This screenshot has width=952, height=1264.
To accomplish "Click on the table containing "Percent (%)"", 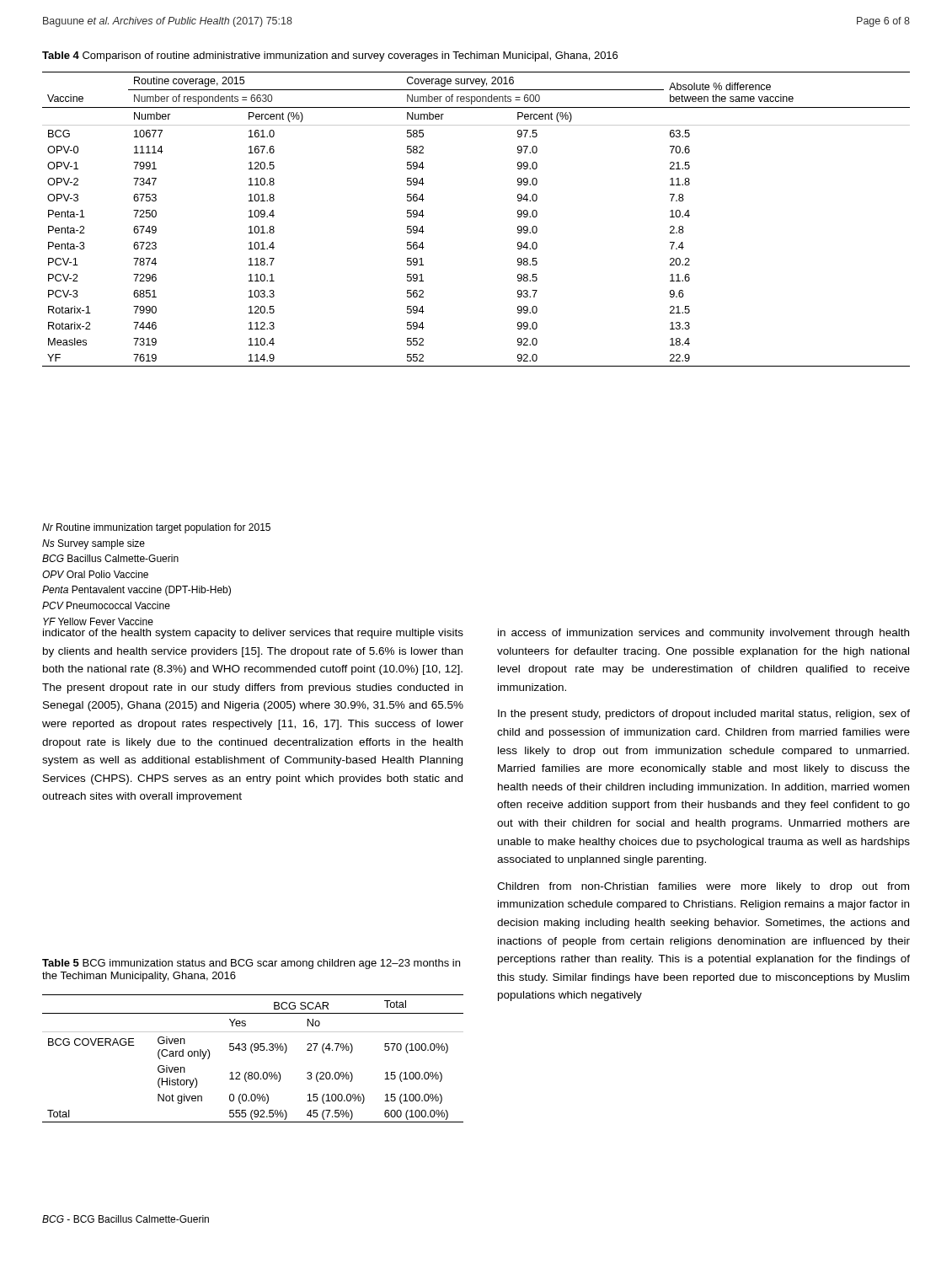I will point(476,219).
